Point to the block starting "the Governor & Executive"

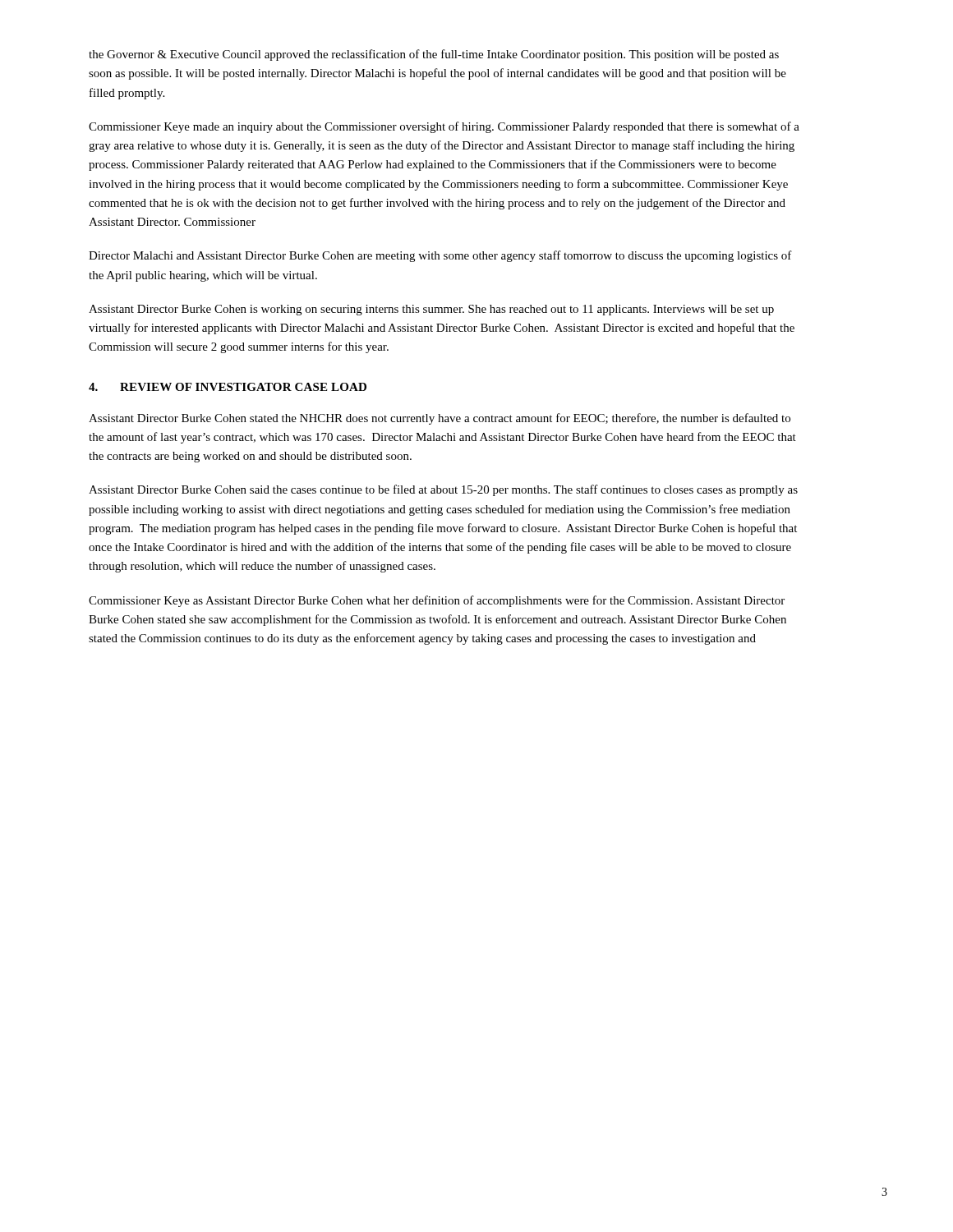click(437, 73)
